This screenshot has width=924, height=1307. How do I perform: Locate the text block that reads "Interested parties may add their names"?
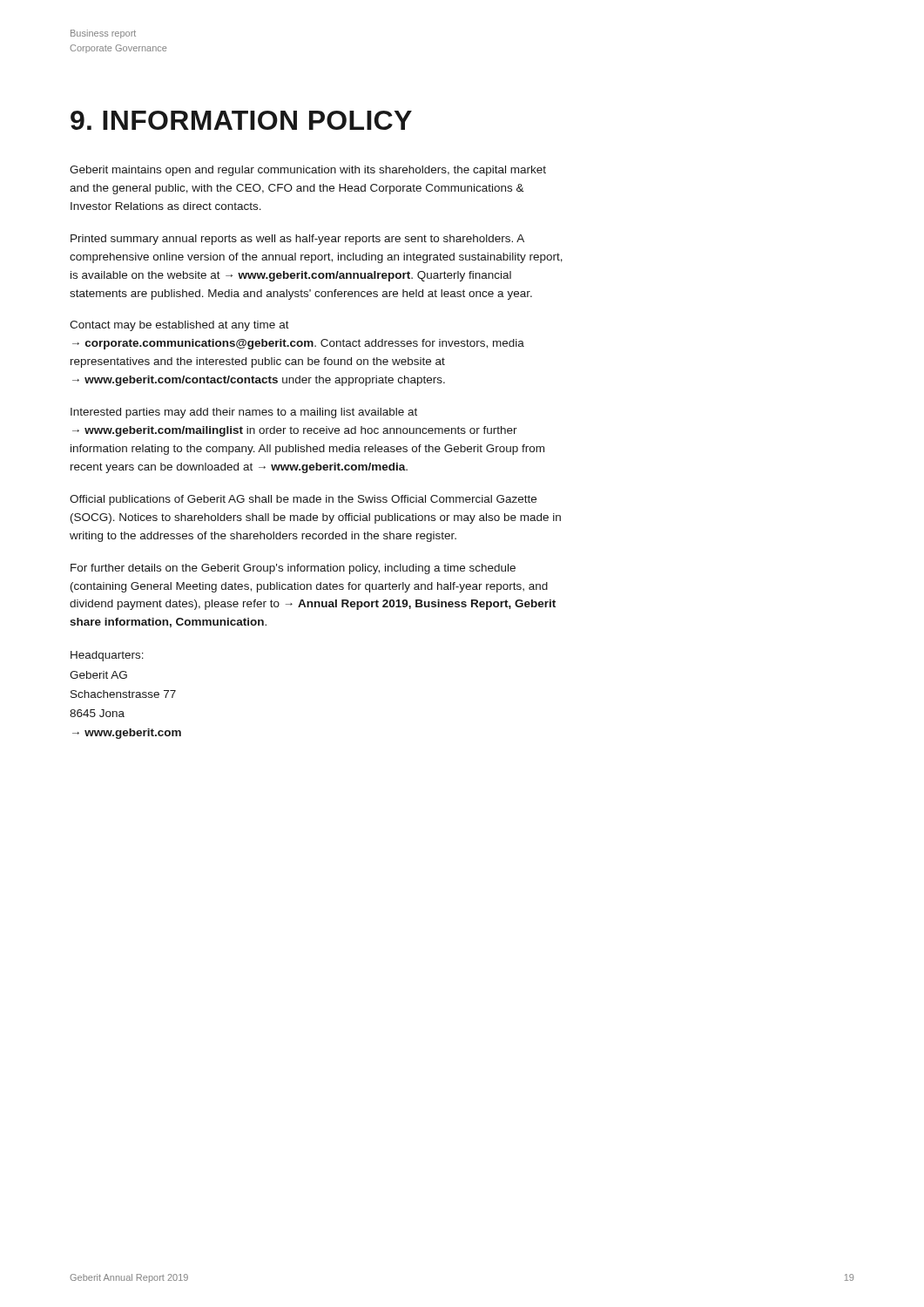(307, 439)
